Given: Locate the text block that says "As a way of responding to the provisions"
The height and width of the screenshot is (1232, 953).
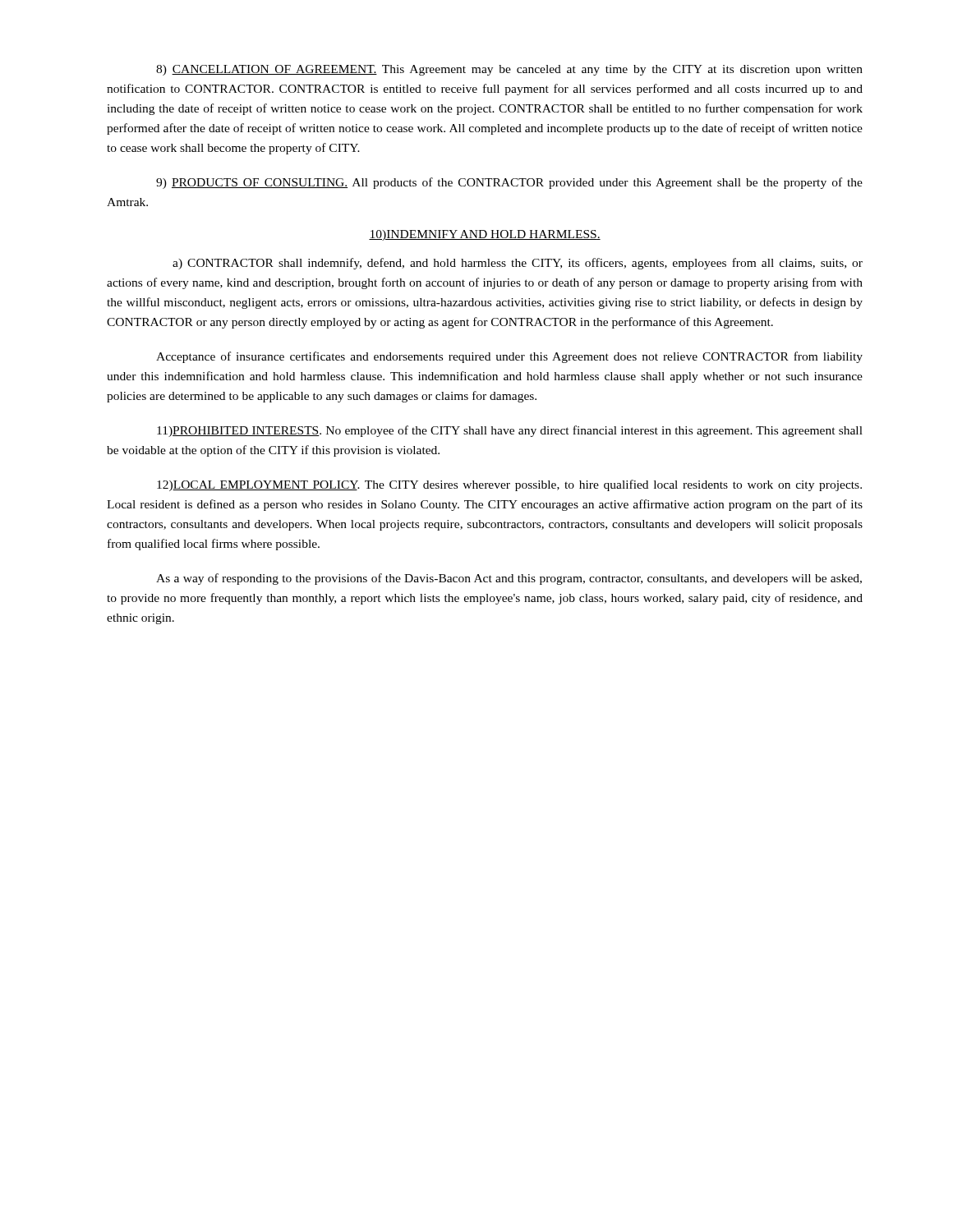Looking at the screenshot, I should pyautogui.click(x=485, y=598).
